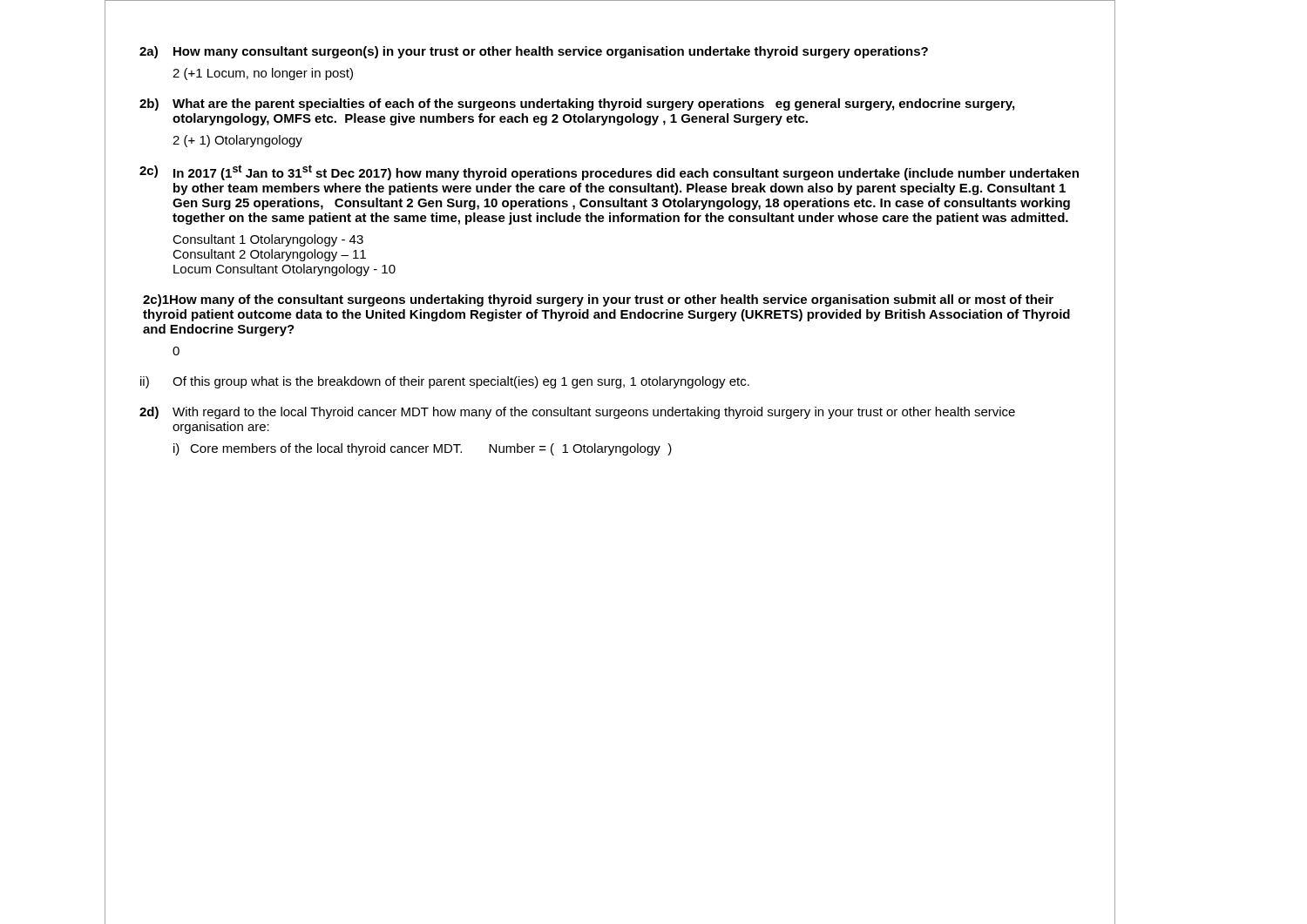Click on the region starting "2c) In 2017 (1st Jan"
The image size is (1307, 924).
pyautogui.click(x=610, y=219)
